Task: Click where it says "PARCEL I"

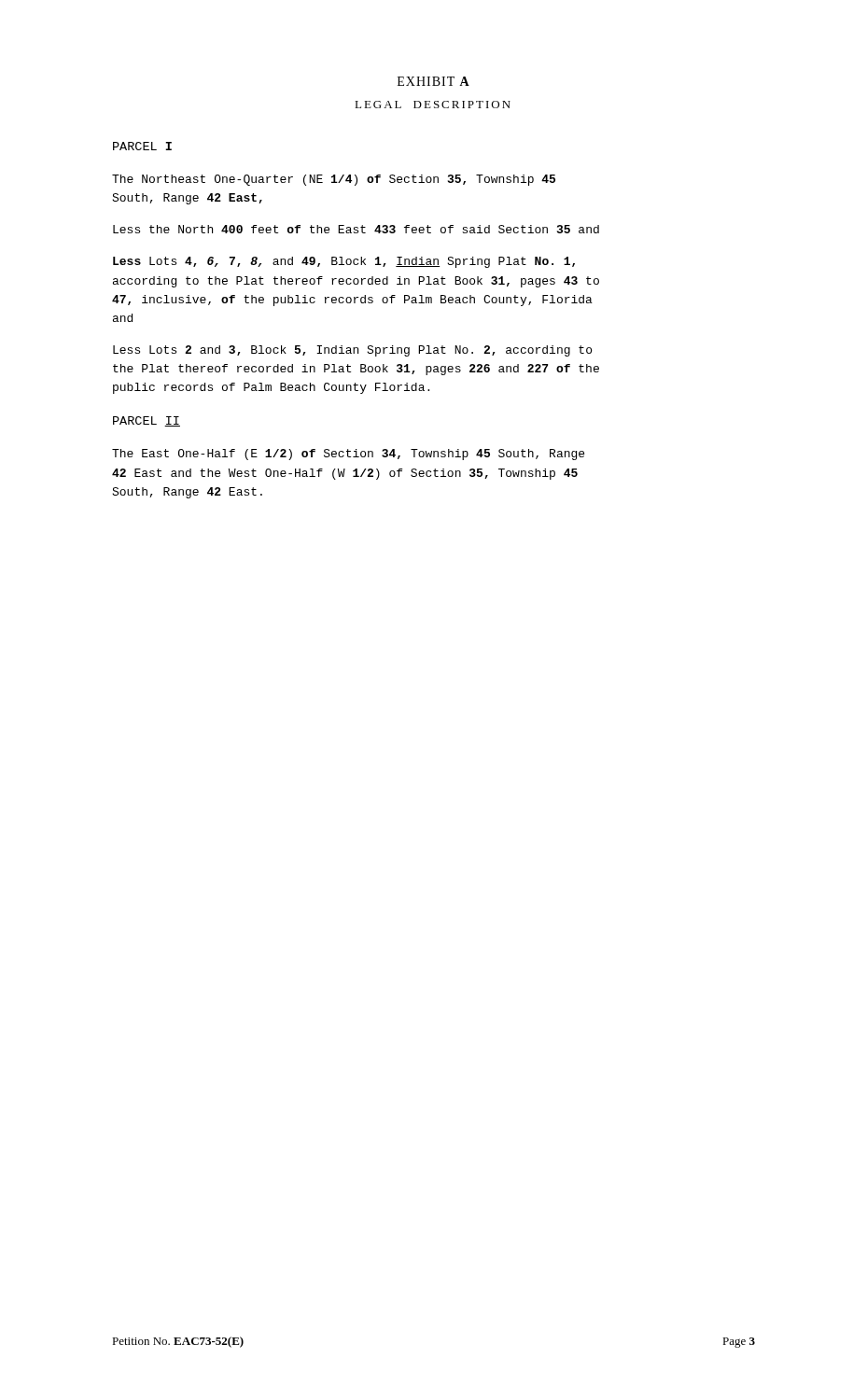Action: (142, 147)
